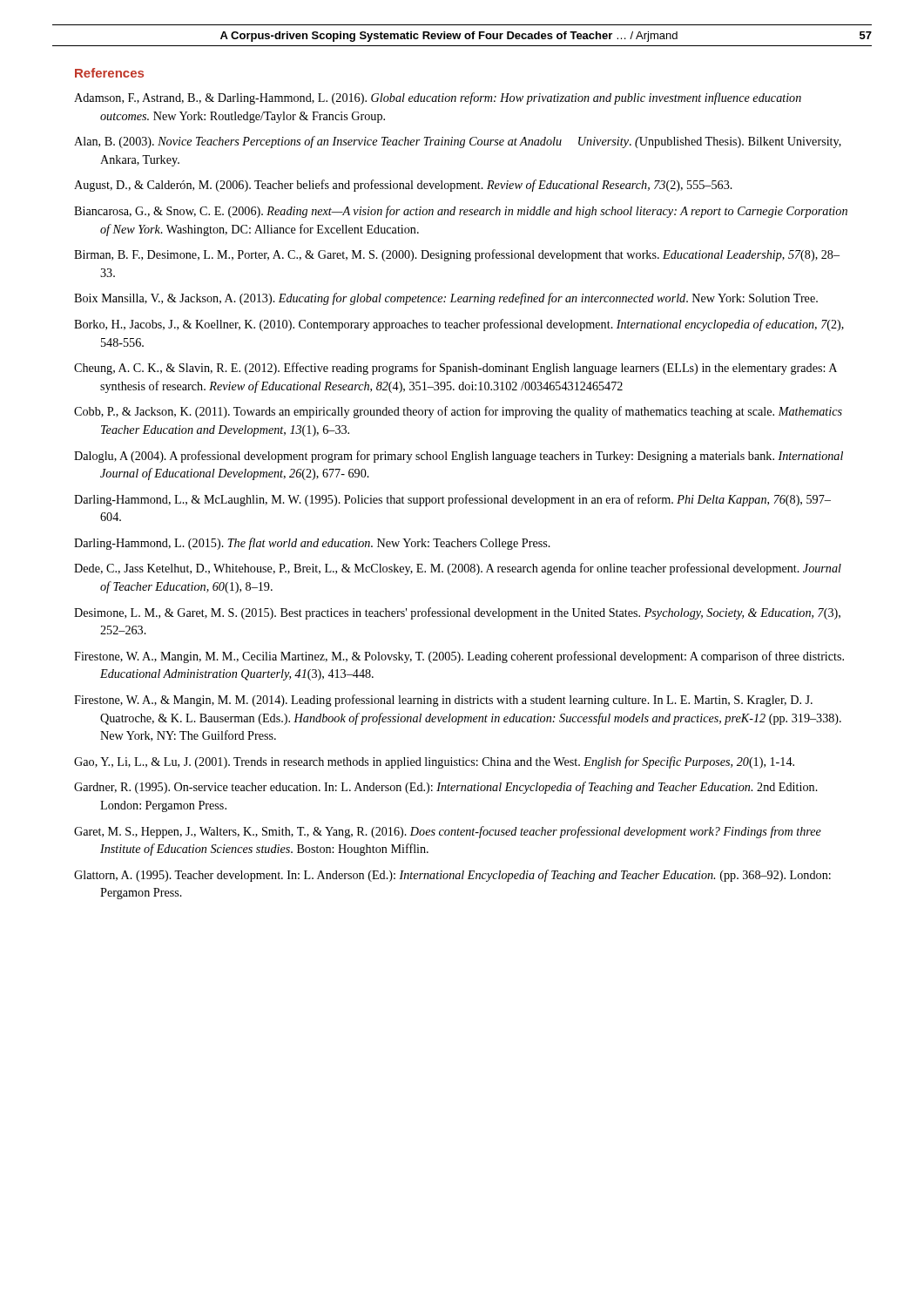Point to the block beginning "Gao, Y., Li, L., & Lu, J."
Viewport: 924px width, 1307px height.
(435, 761)
